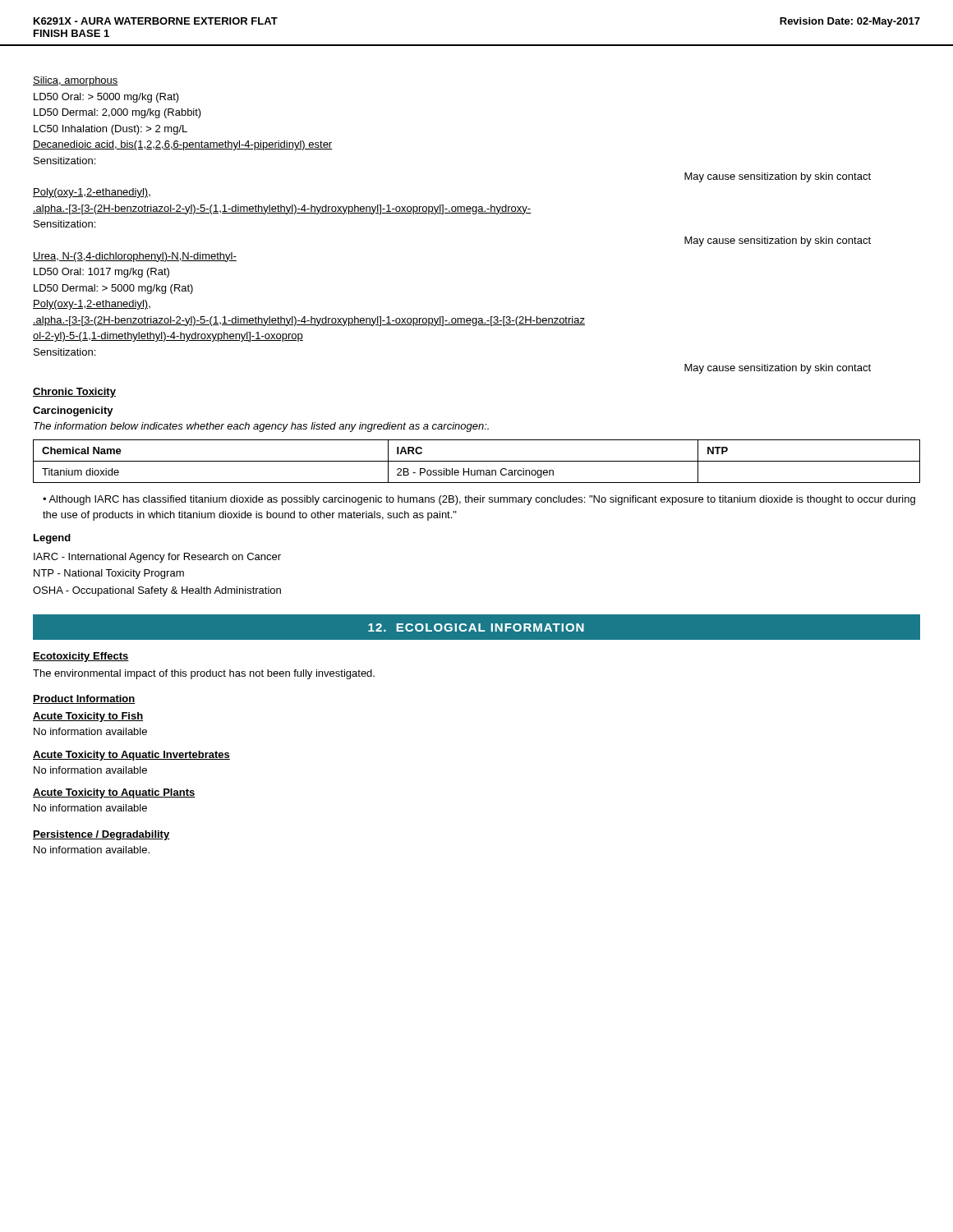
Task: Find the element starting "No information available."
Action: pyautogui.click(x=92, y=850)
